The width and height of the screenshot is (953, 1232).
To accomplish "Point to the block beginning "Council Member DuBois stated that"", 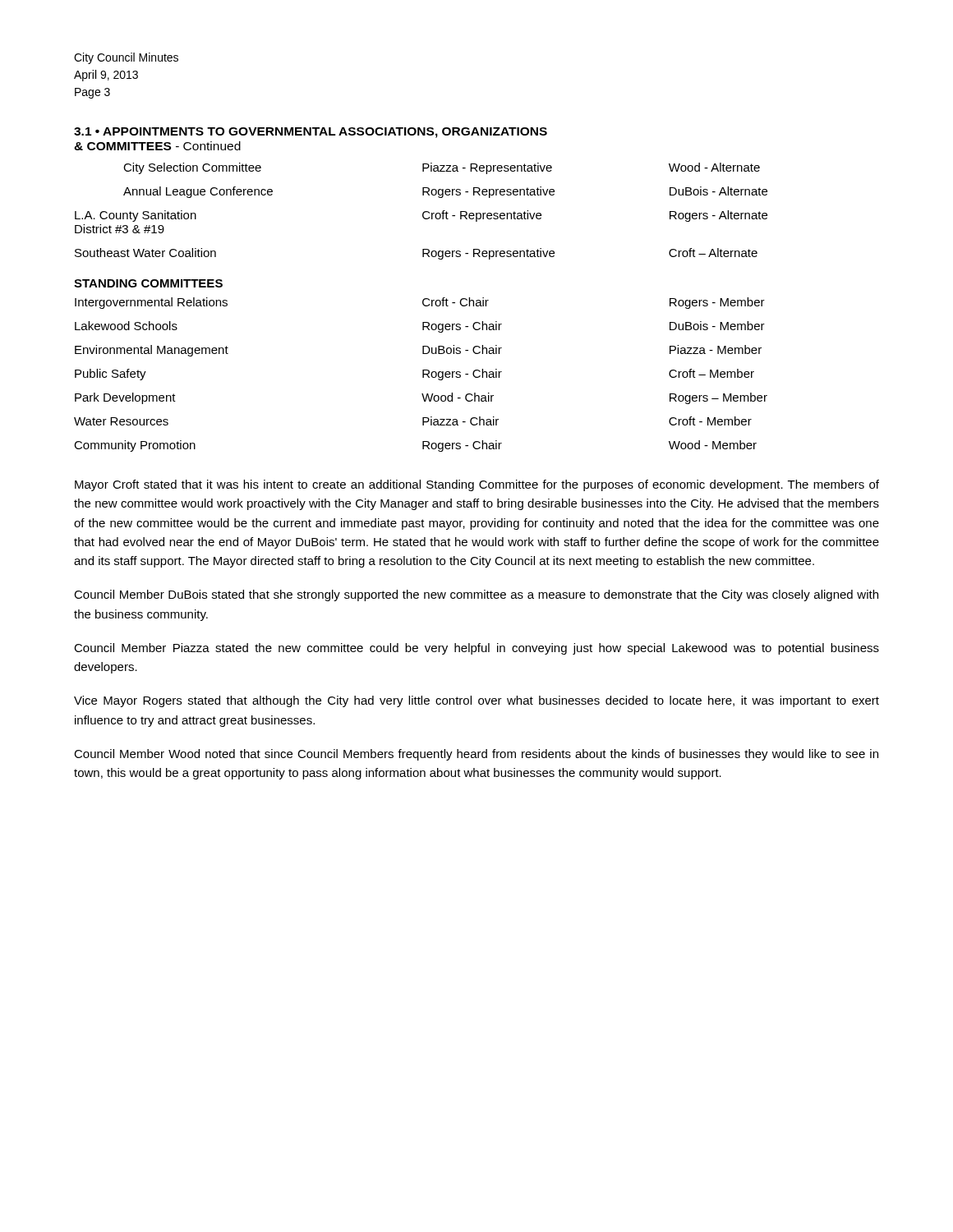I will (476, 604).
